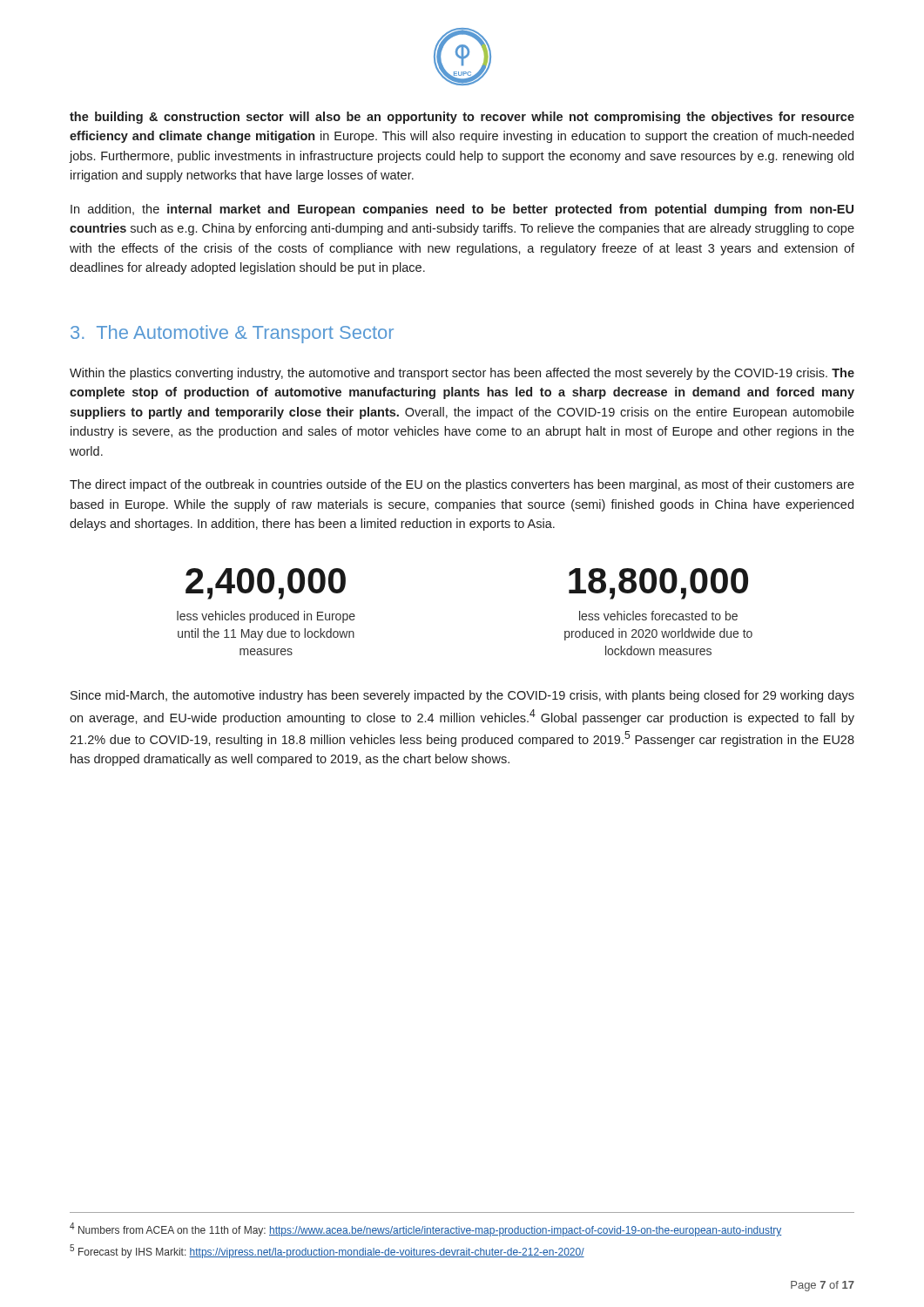Click on the element starting "In addition, the internal"
924x1307 pixels.
pos(462,238)
